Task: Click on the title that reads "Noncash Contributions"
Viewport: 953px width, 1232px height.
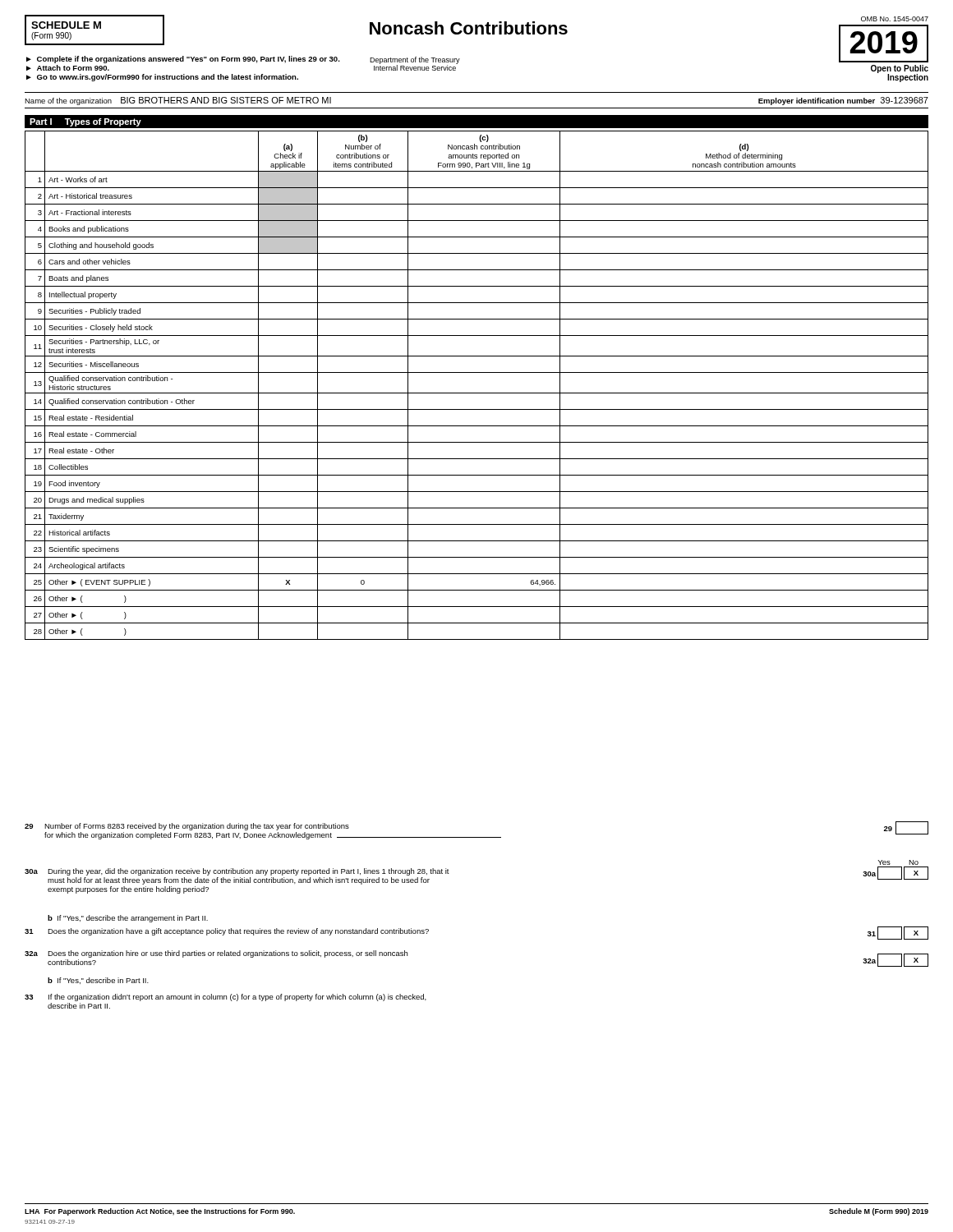Action: pos(468,29)
